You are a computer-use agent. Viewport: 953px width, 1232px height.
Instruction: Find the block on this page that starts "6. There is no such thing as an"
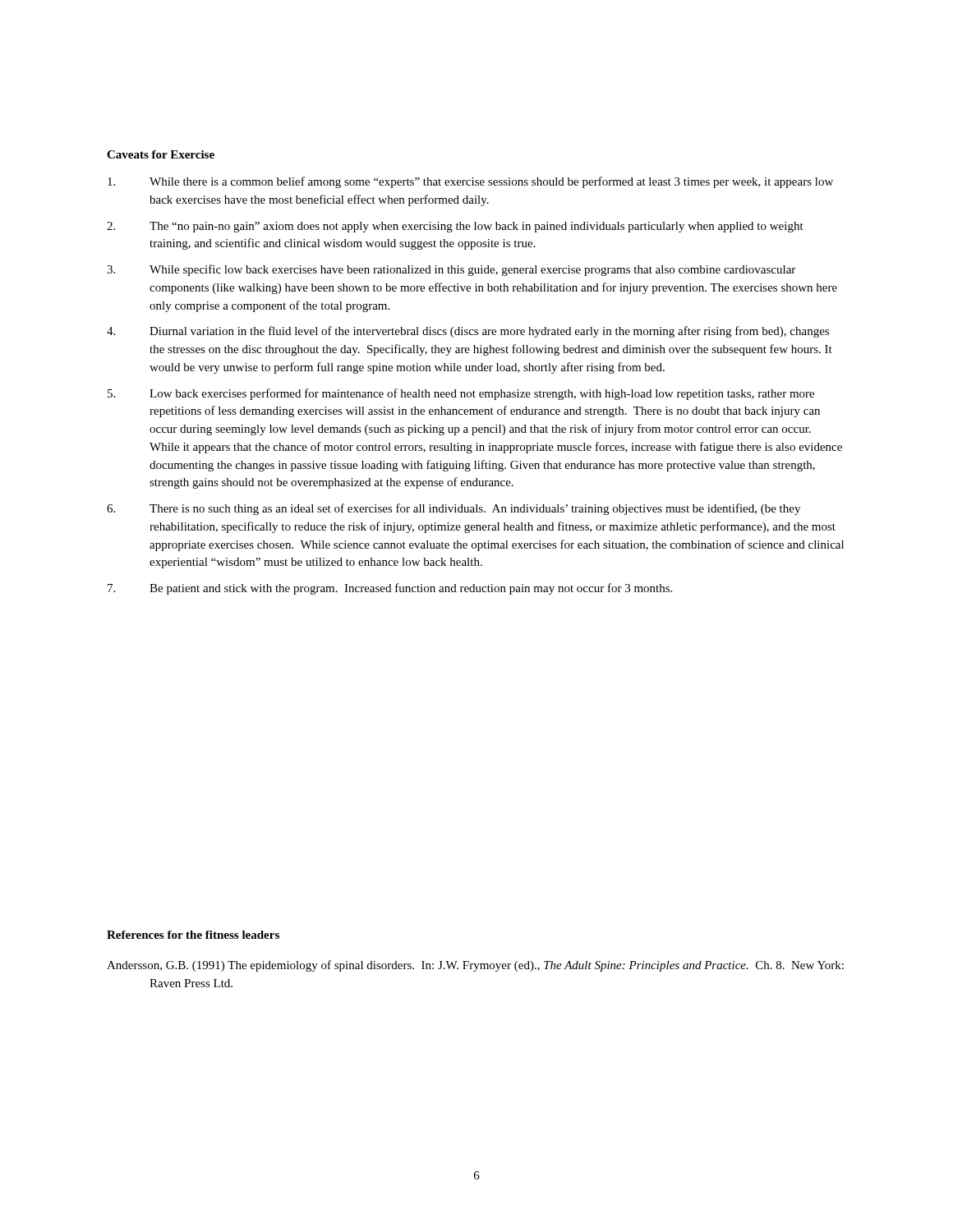476,536
